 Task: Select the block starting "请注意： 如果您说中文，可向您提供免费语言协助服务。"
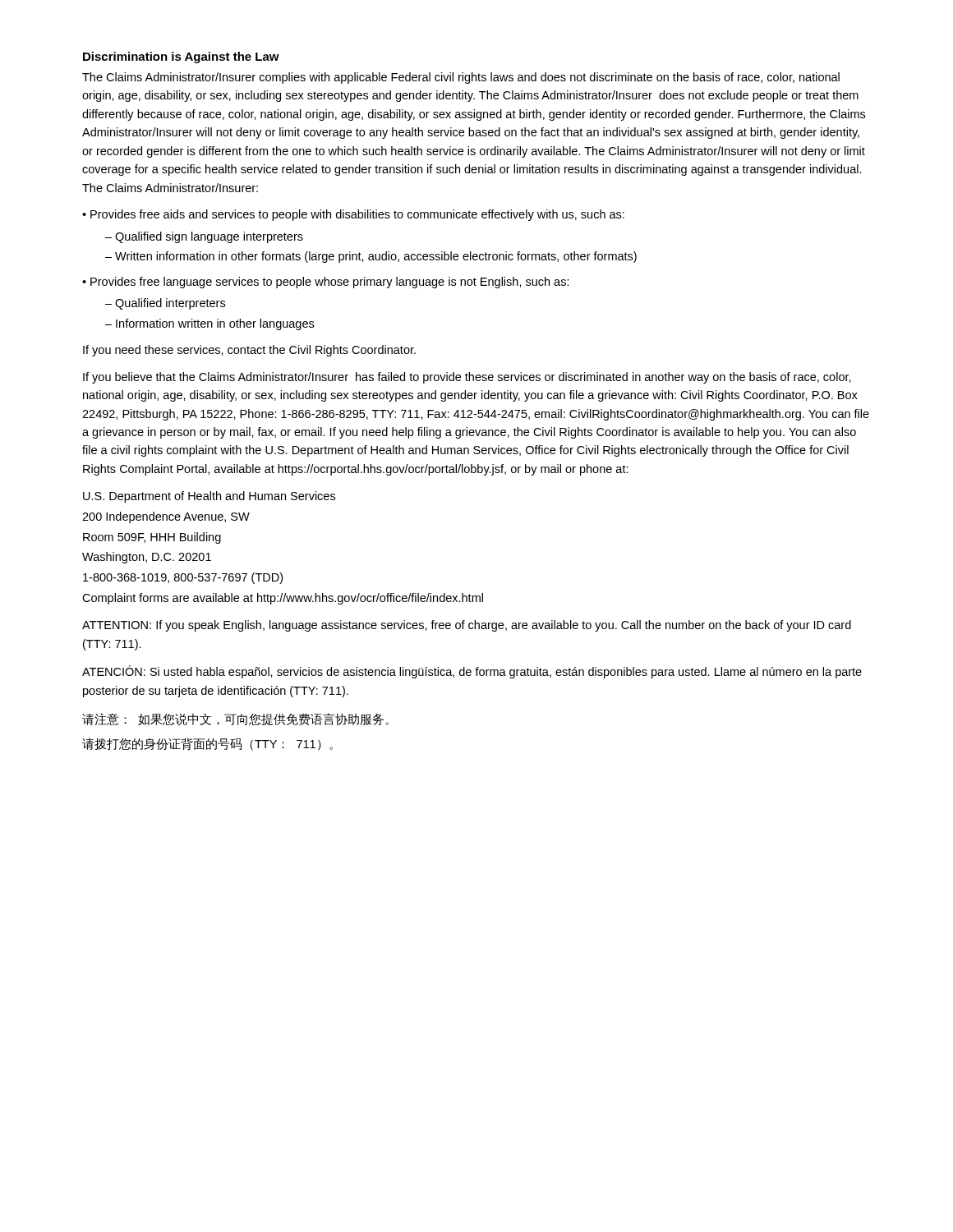239,719
